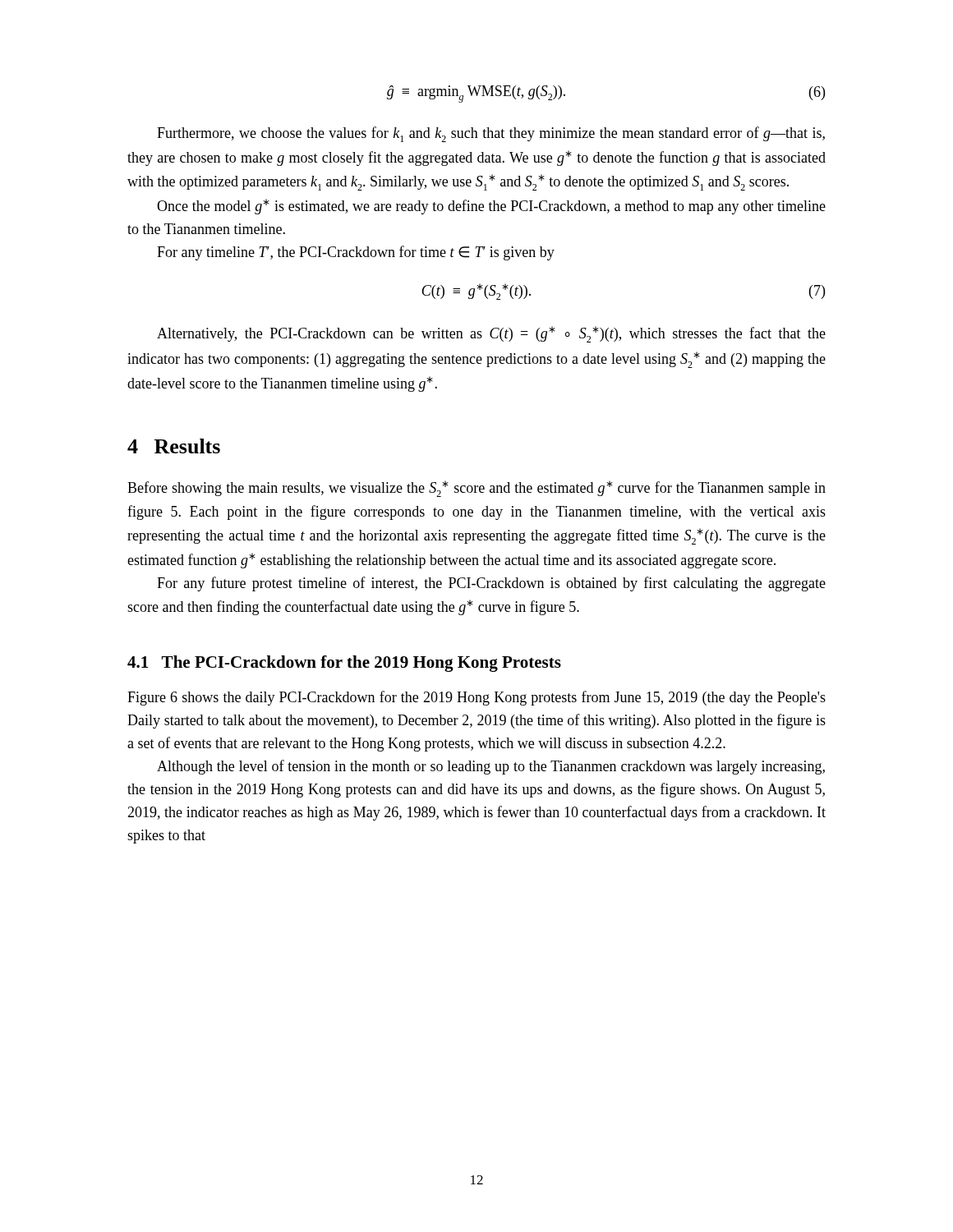Click on the text block containing "Once the model g∗ is"
Screen dimensions: 1232x953
coord(476,218)
